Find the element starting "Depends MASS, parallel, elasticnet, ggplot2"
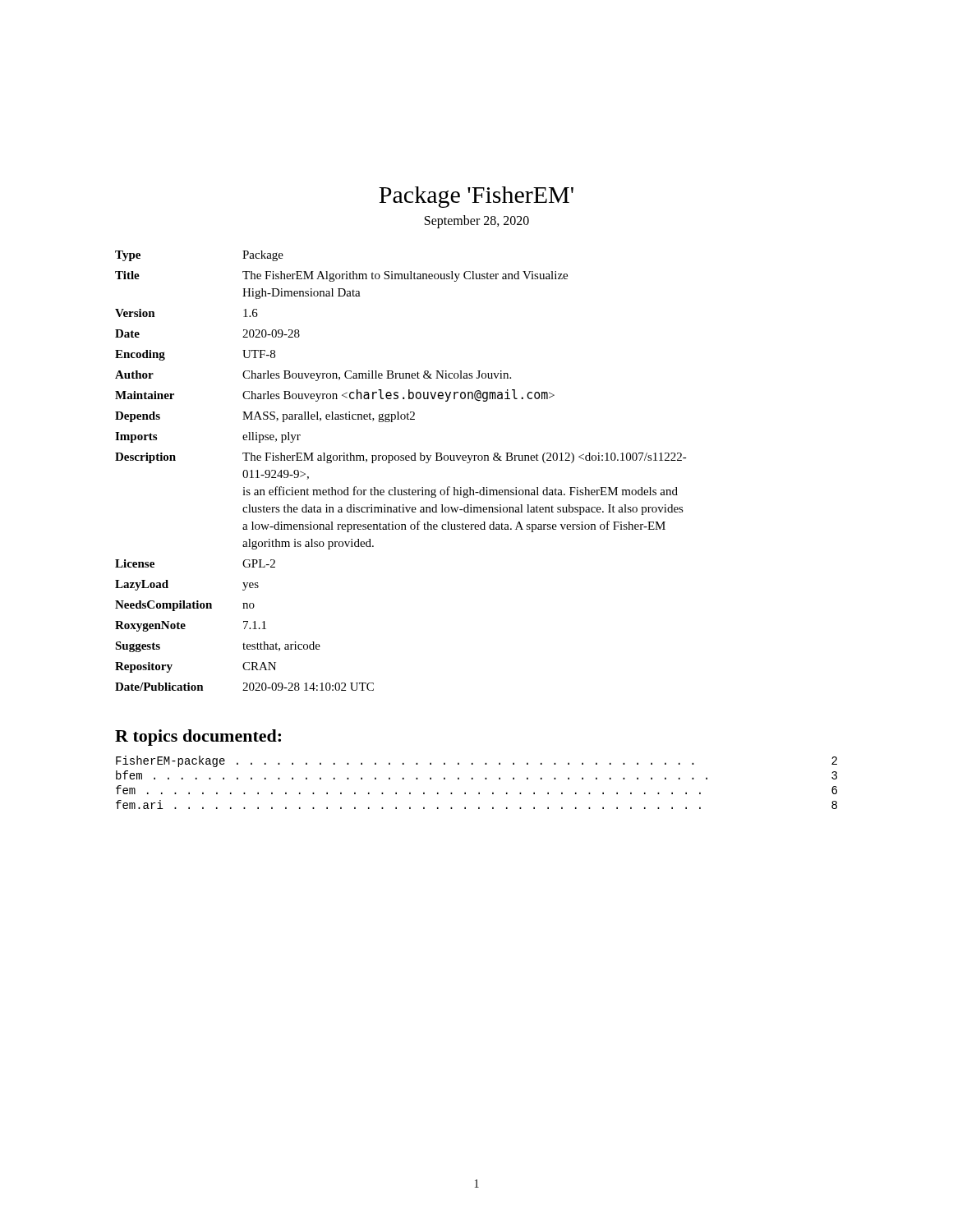The height and width of the screenshot is (1232, 953). tap(265, 417)
